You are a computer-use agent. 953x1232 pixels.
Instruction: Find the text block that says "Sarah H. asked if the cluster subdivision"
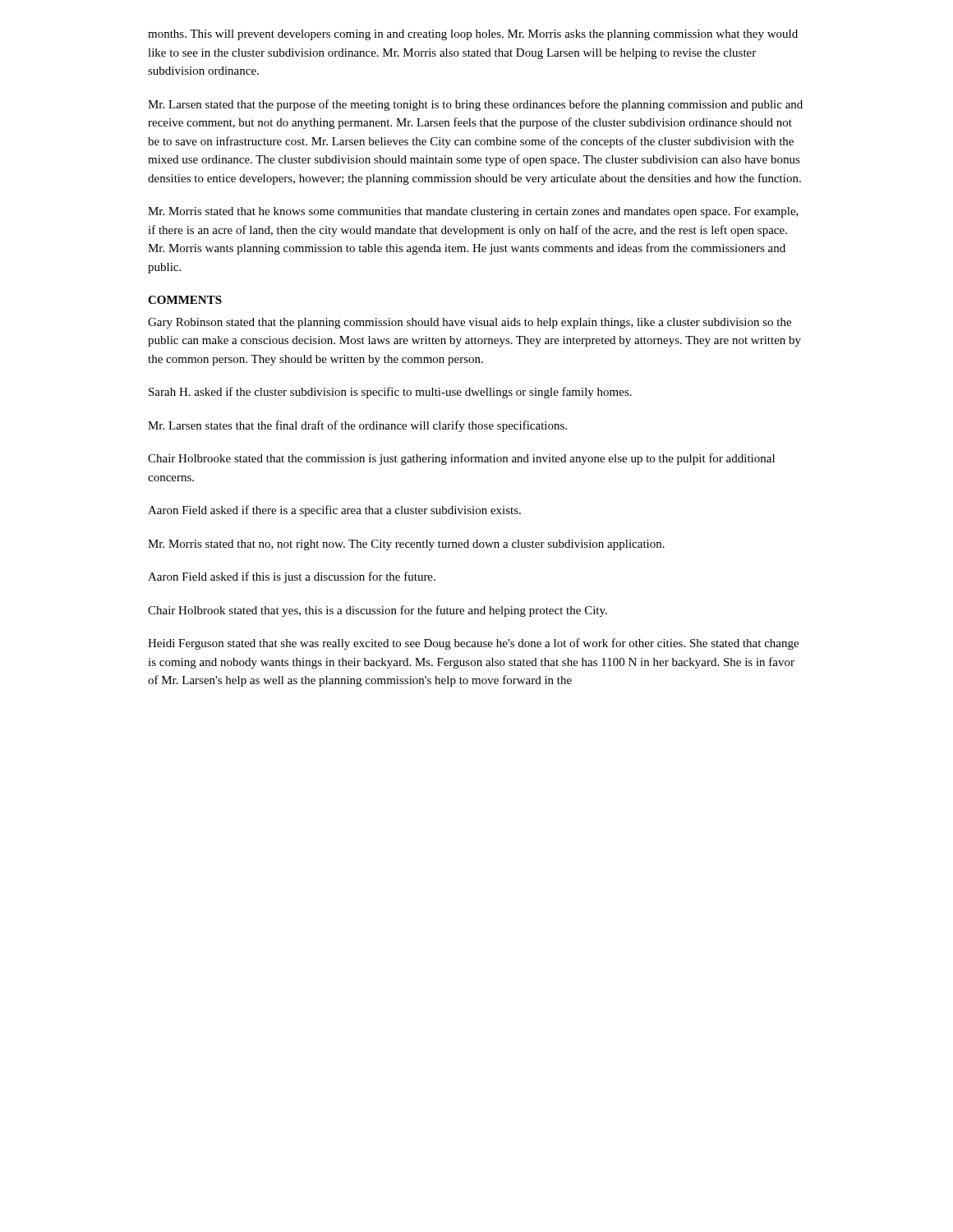390,392
